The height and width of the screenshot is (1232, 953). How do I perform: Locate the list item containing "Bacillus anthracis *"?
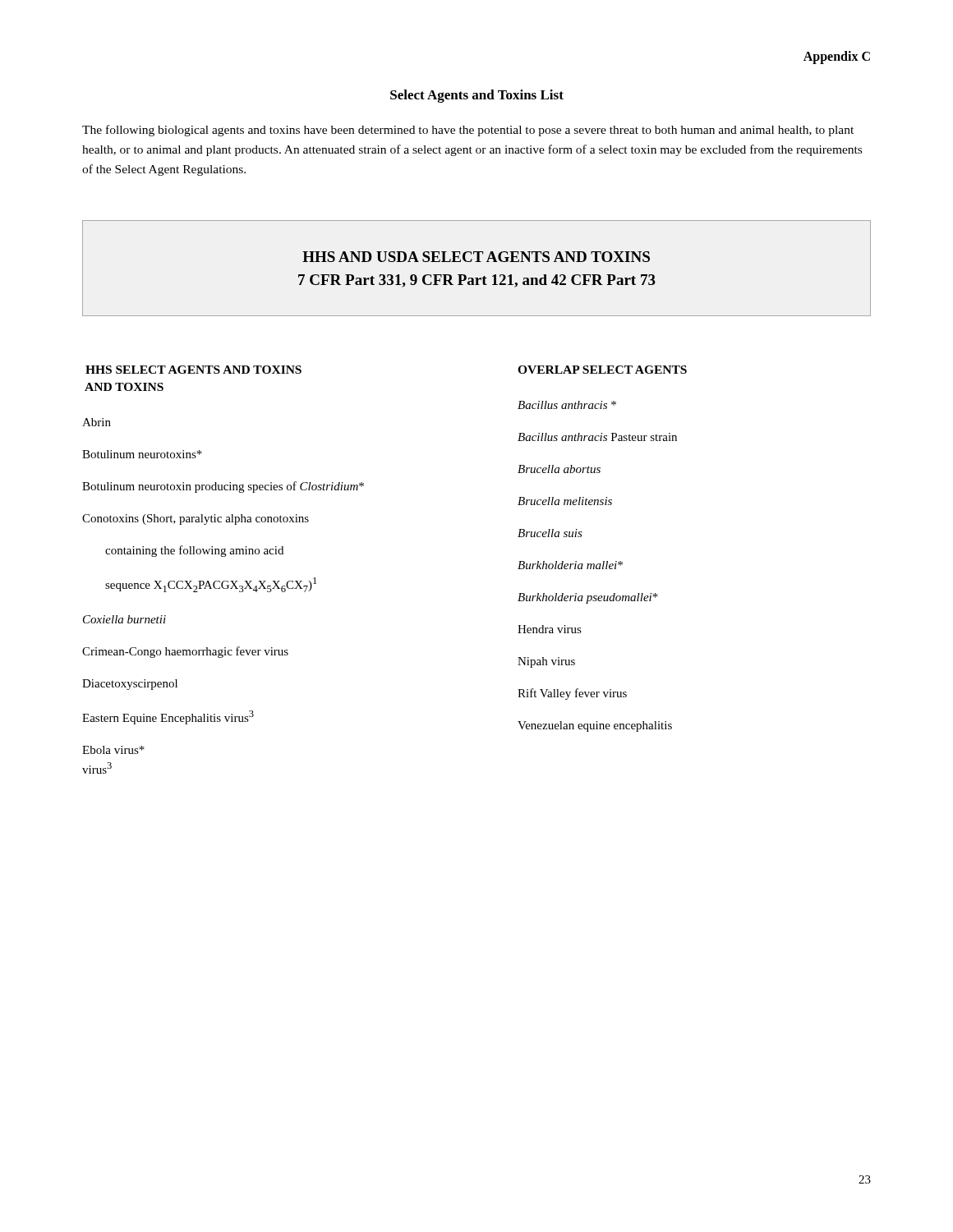coord(567,405)
